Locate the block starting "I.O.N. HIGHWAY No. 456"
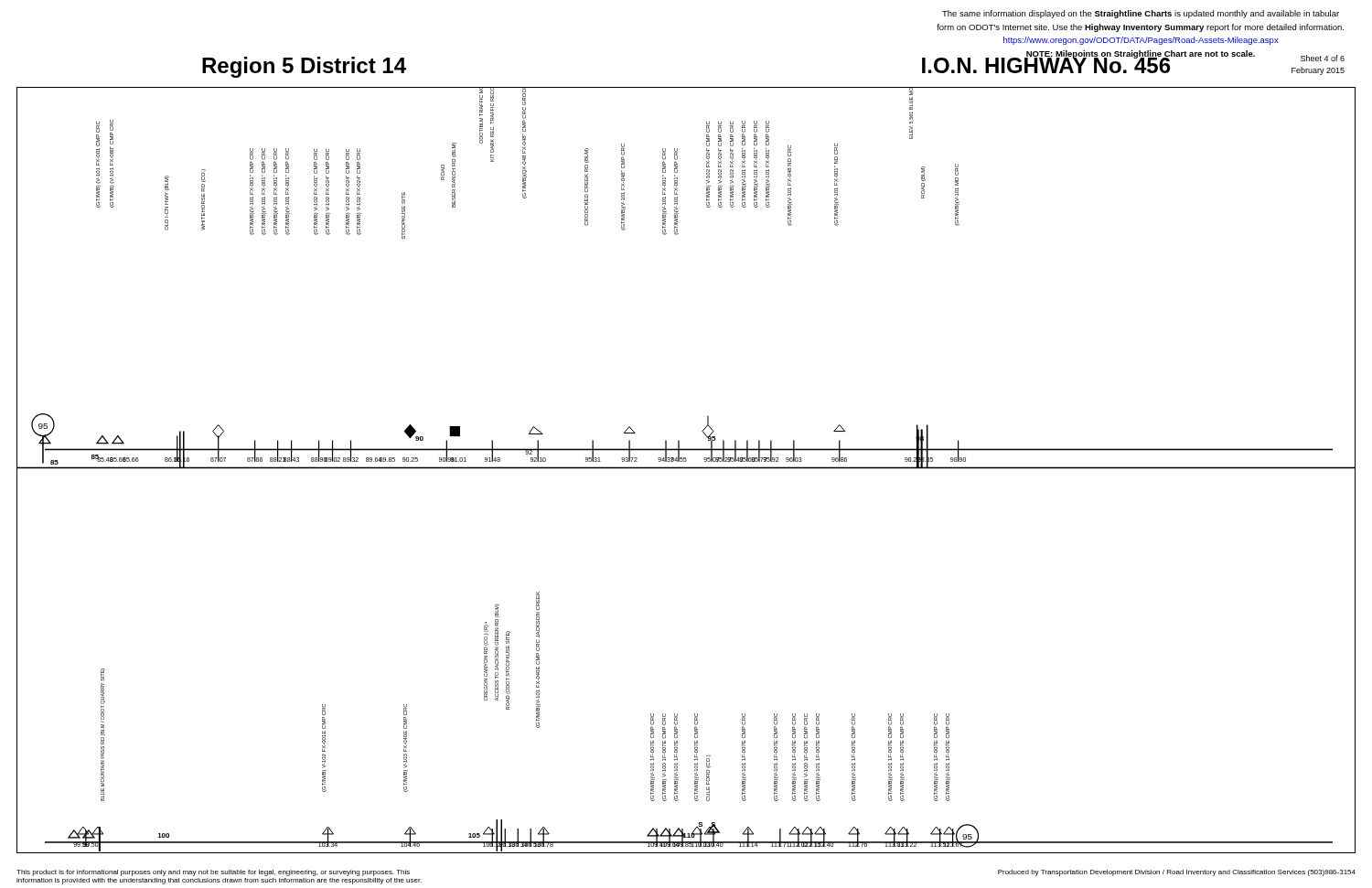 point(1046,65)
